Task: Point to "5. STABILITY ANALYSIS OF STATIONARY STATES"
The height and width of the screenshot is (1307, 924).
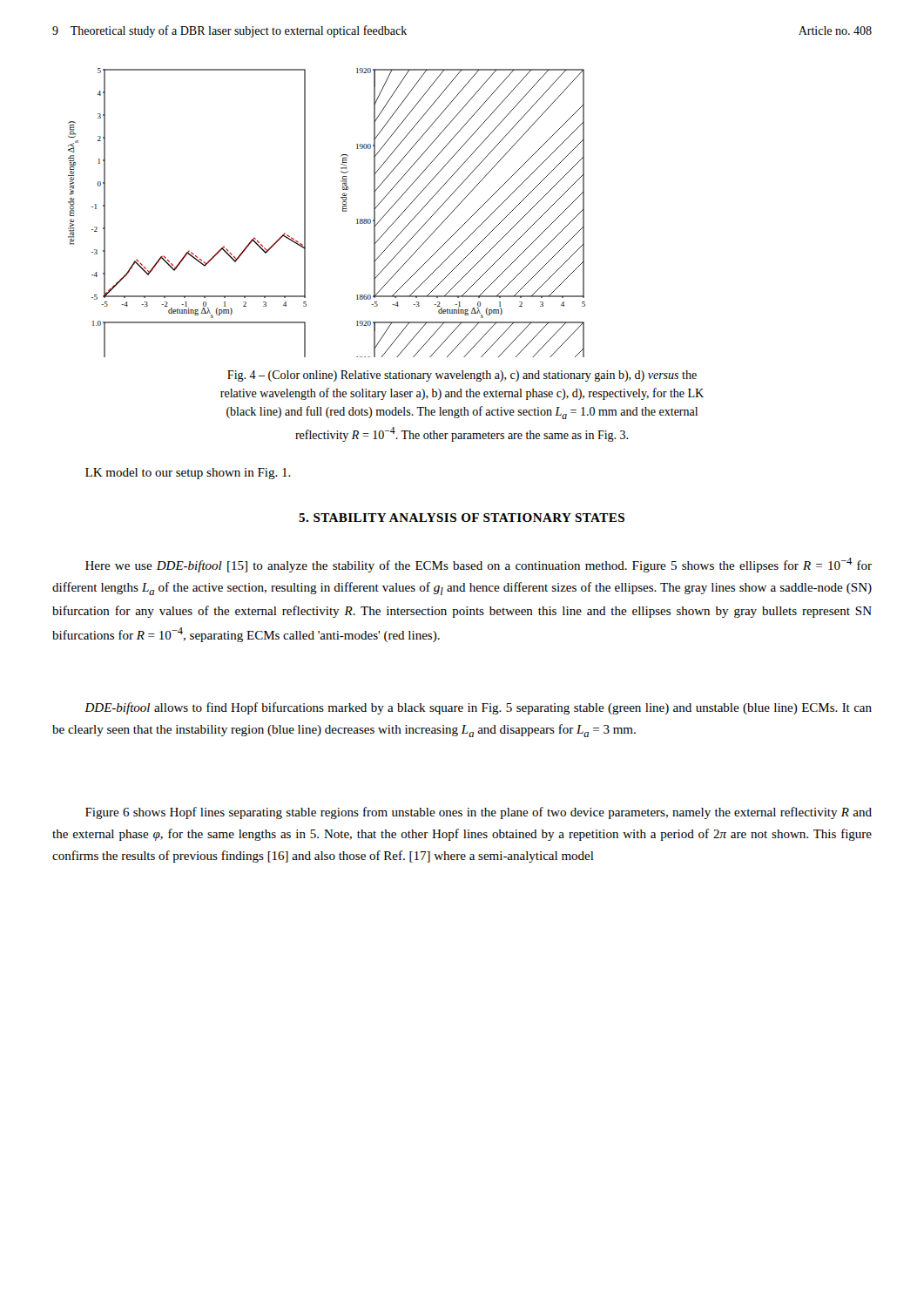Action: (x=462, y=518)
